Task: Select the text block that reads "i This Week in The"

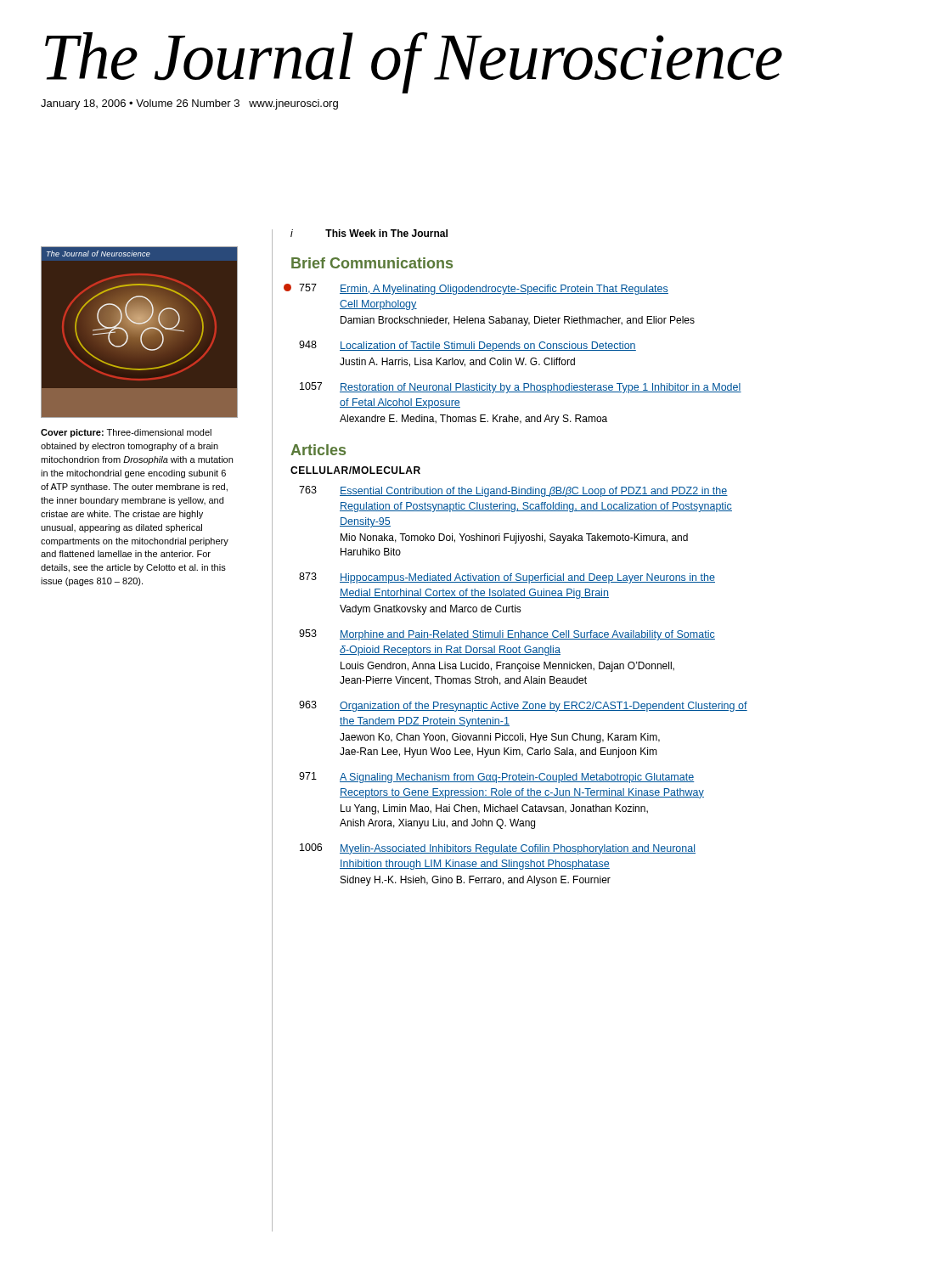Action: click(x=369, y=234)
